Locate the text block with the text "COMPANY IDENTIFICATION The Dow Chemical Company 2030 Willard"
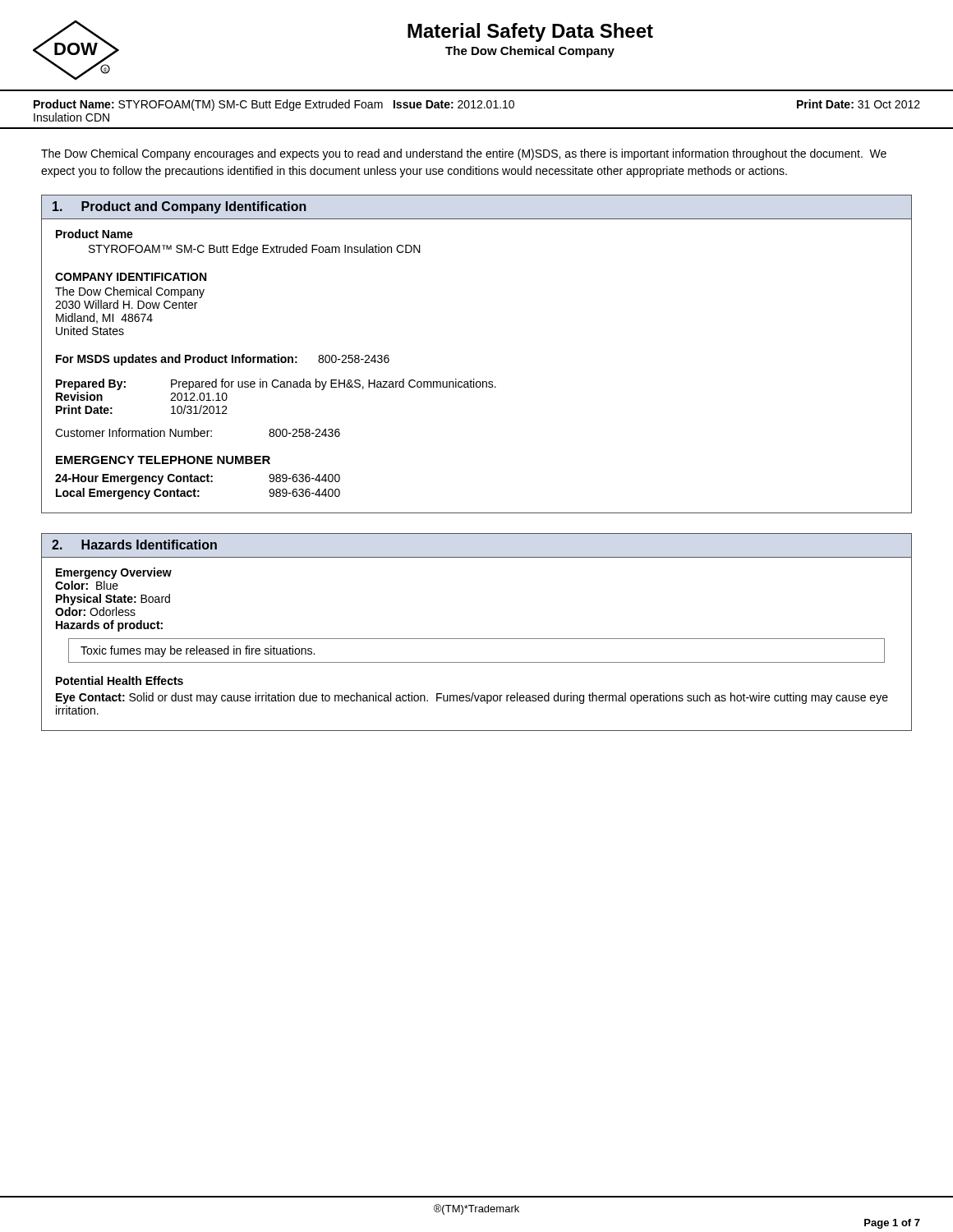This screenshot has height=1232, width=953. click(x=131, y=277)
